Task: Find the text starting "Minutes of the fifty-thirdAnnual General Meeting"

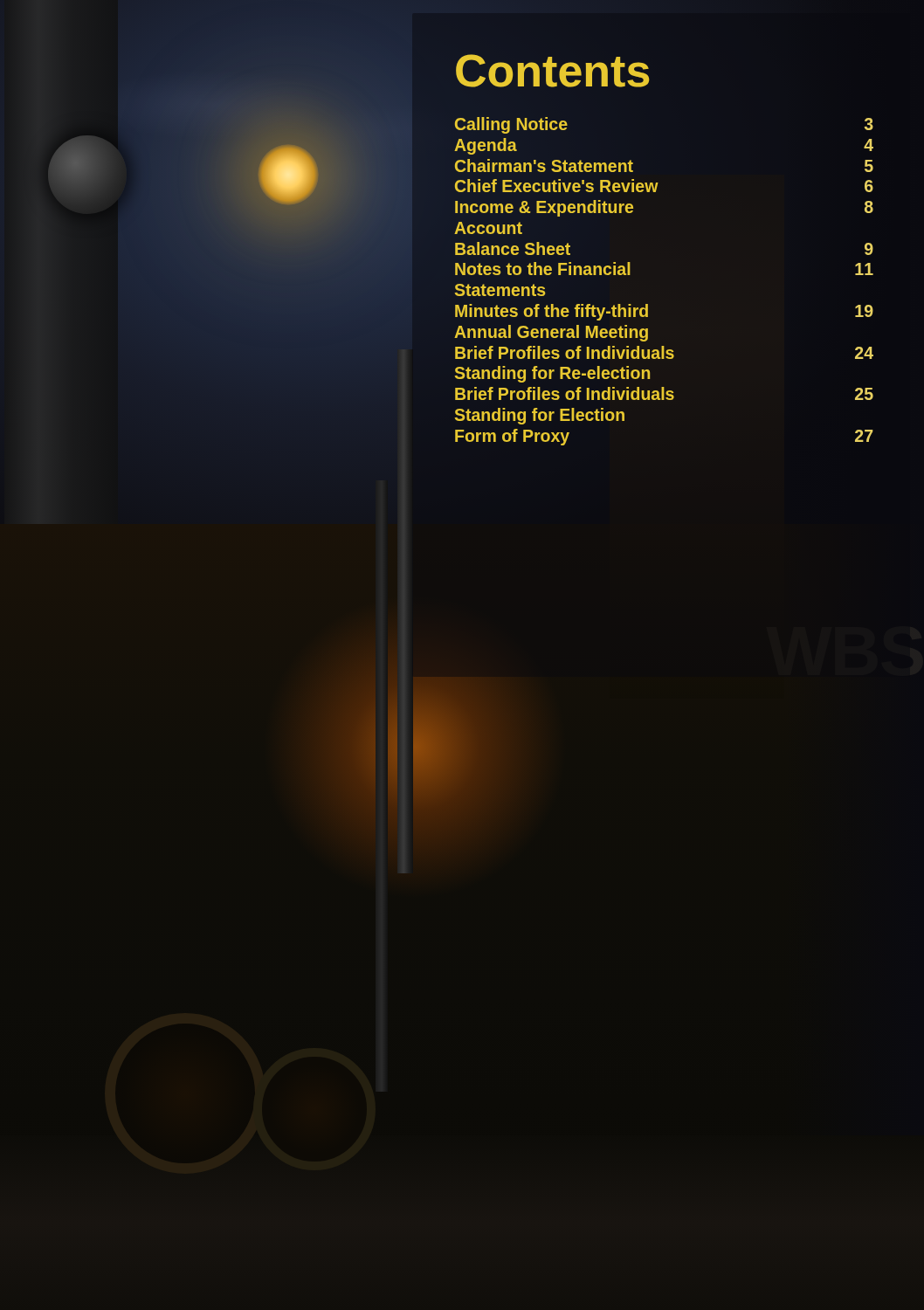Action: (x=552, y=321)
